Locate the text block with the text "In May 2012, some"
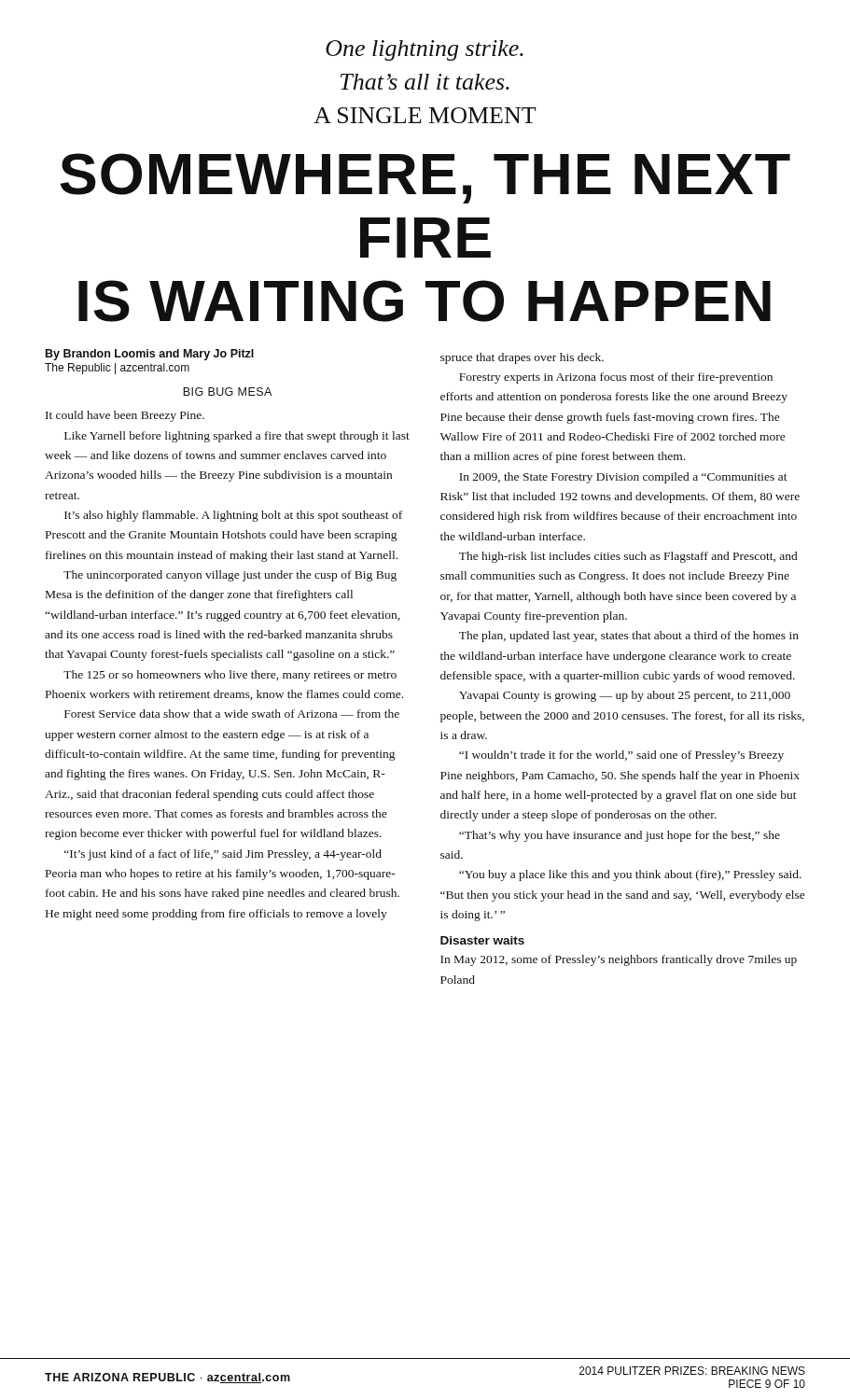The width and height of the screenshot is (850, 1400). (623, 969)
